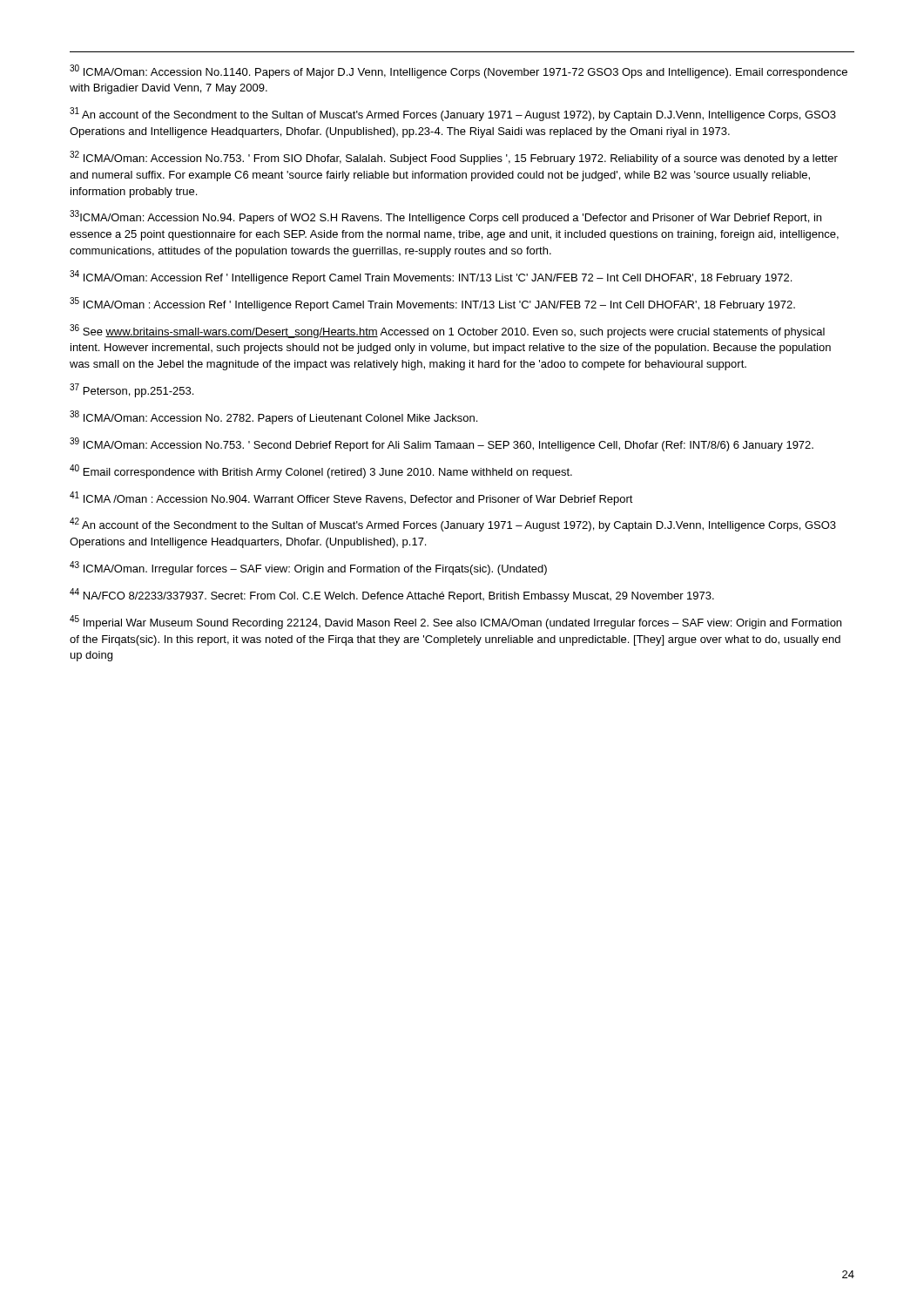Viewport: 924px width, 1307px height.
Task: Click the passage that begins "34 ICMA/Oman: Accession"
Action: coord(431,277)
